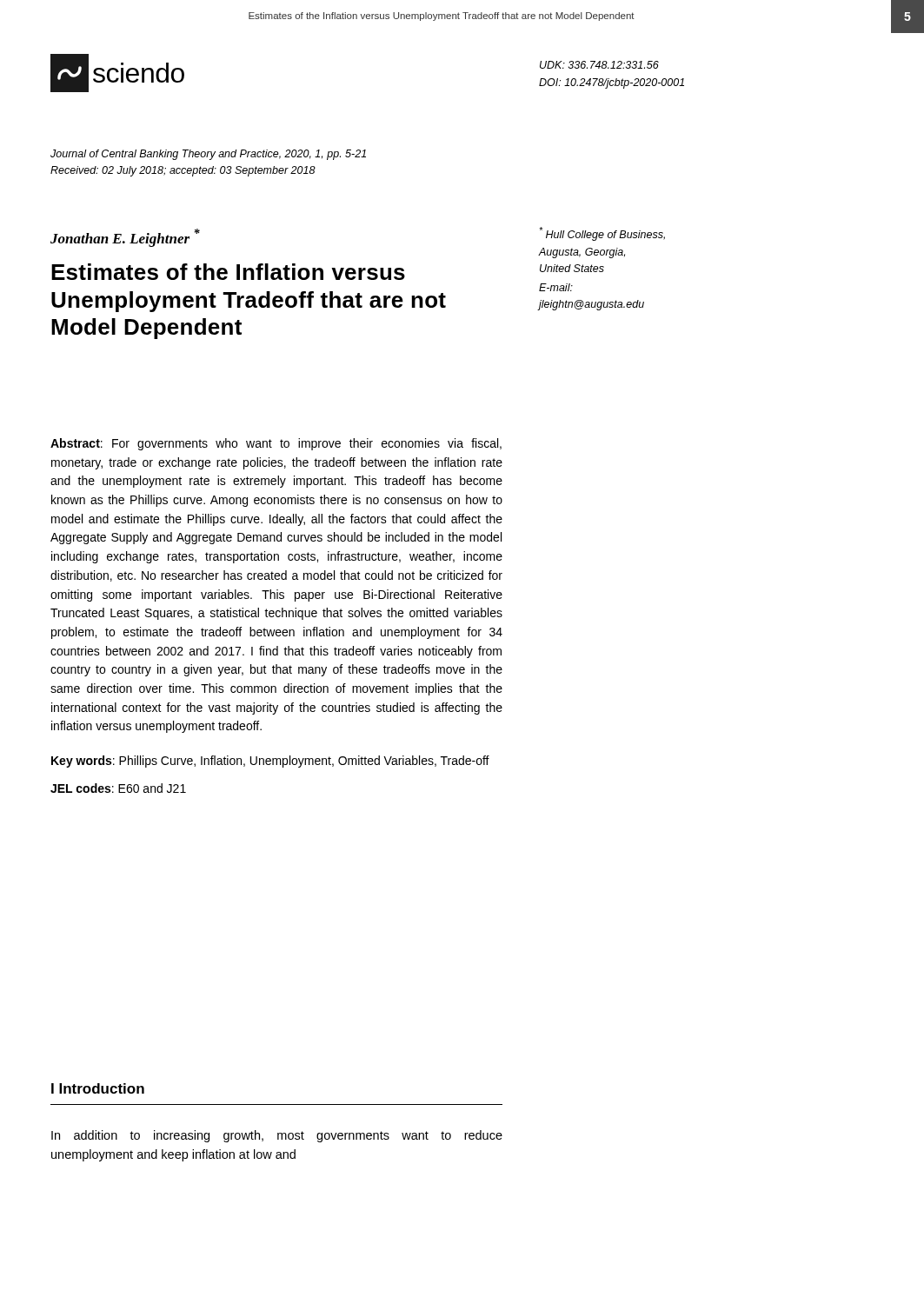The height and width of the screenshot is (1304, 924).
Task: Locate the text starting "UDK: 336.748.12:331.56 DOI: 10.2478/jcbtp-2020-0001"
Action: pos(612,74)
